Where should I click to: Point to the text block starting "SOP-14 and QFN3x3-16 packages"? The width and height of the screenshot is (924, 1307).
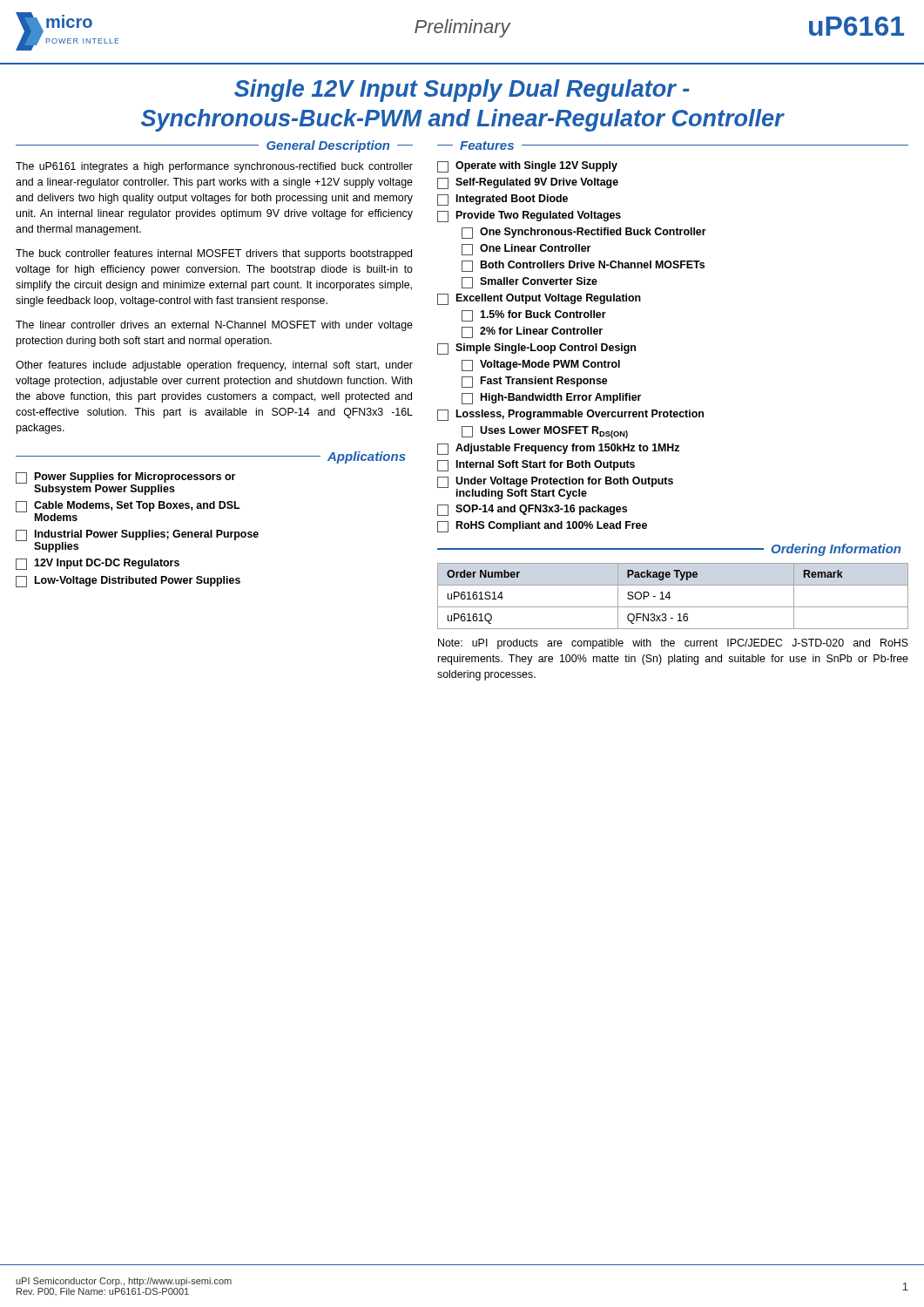click(x=532, y=510)
